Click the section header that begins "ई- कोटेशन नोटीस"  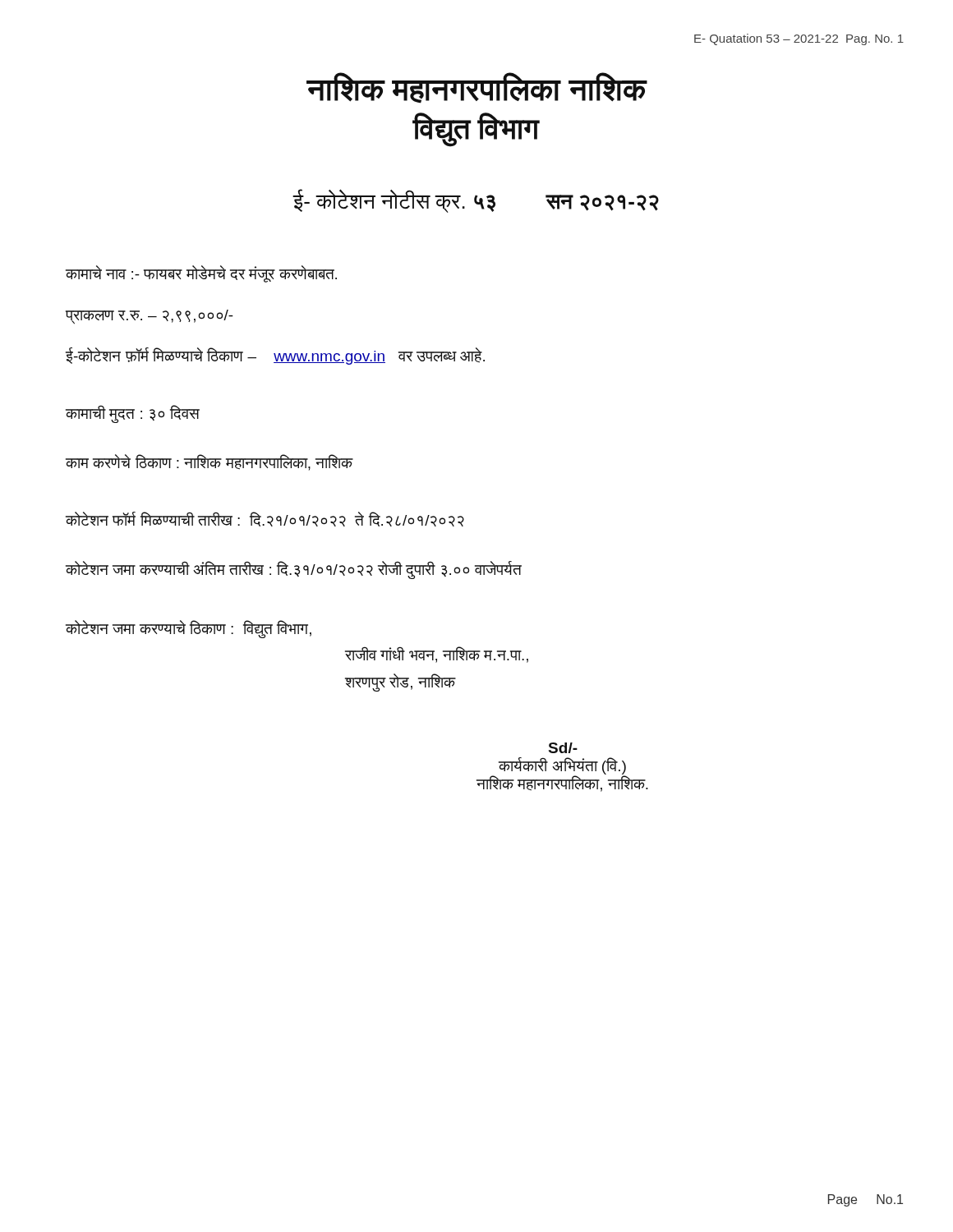click(x=476, y=201)
